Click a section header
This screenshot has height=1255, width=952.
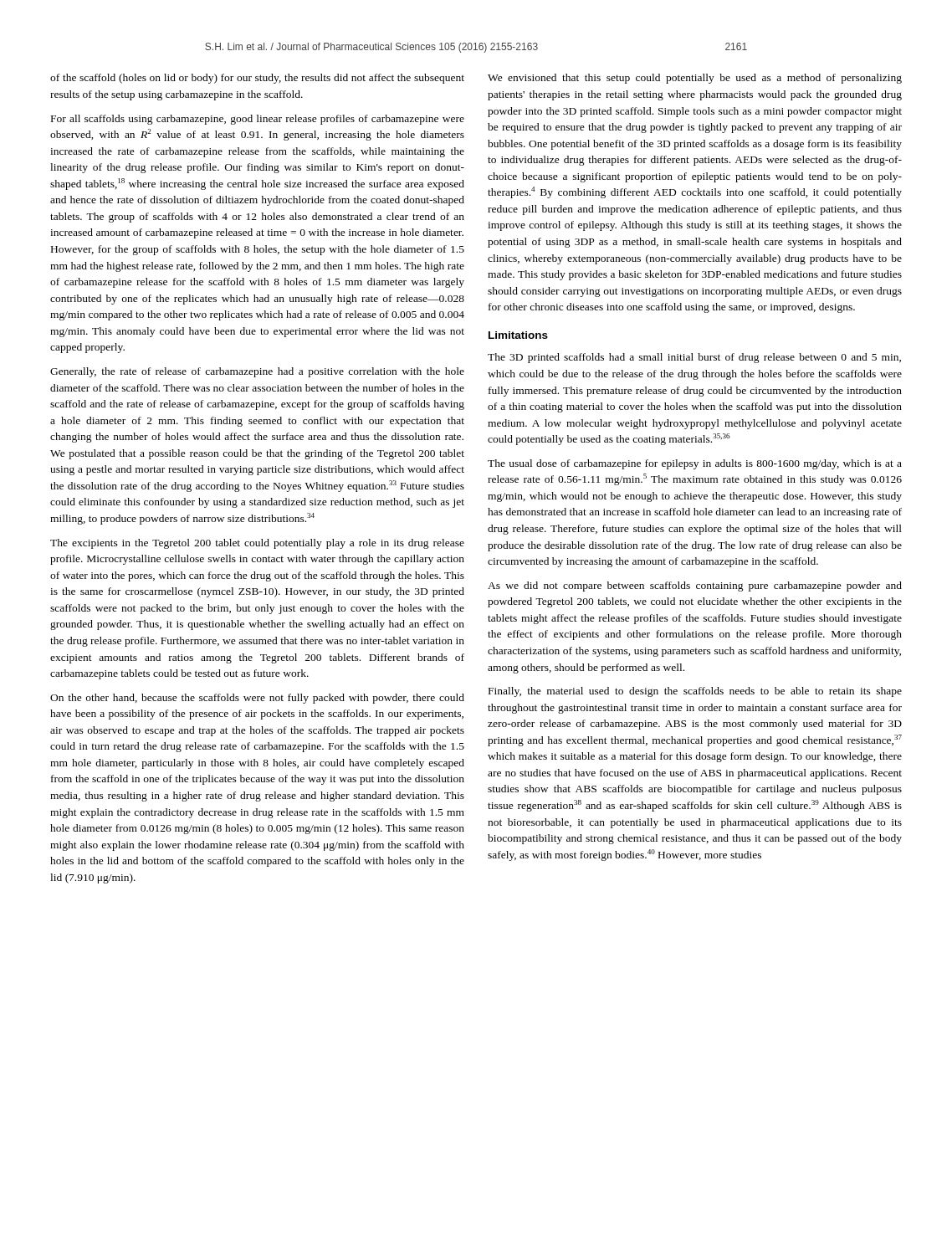point(518,335)
